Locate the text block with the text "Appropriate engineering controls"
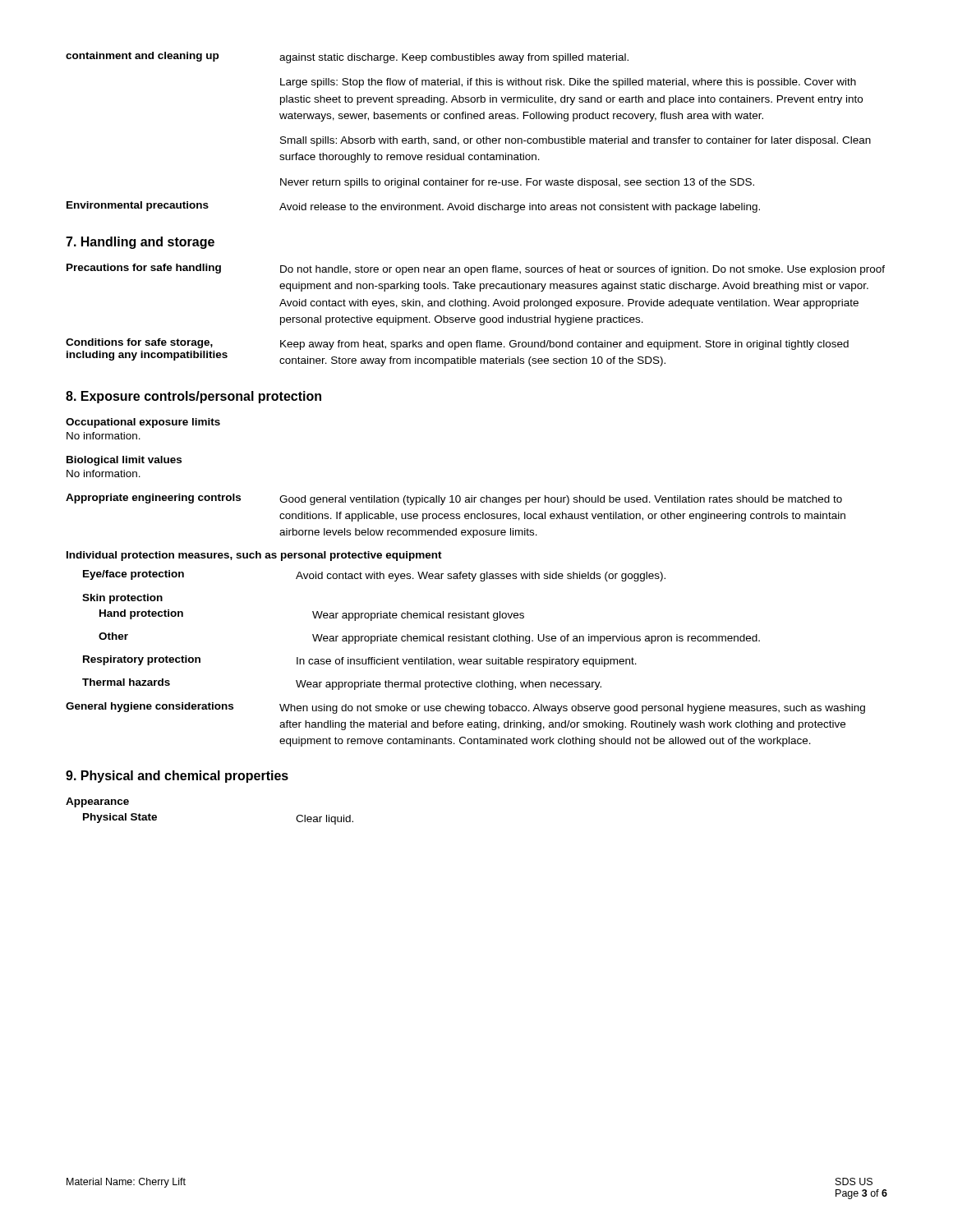This screenshot has width=953, height=1232. 476,516
